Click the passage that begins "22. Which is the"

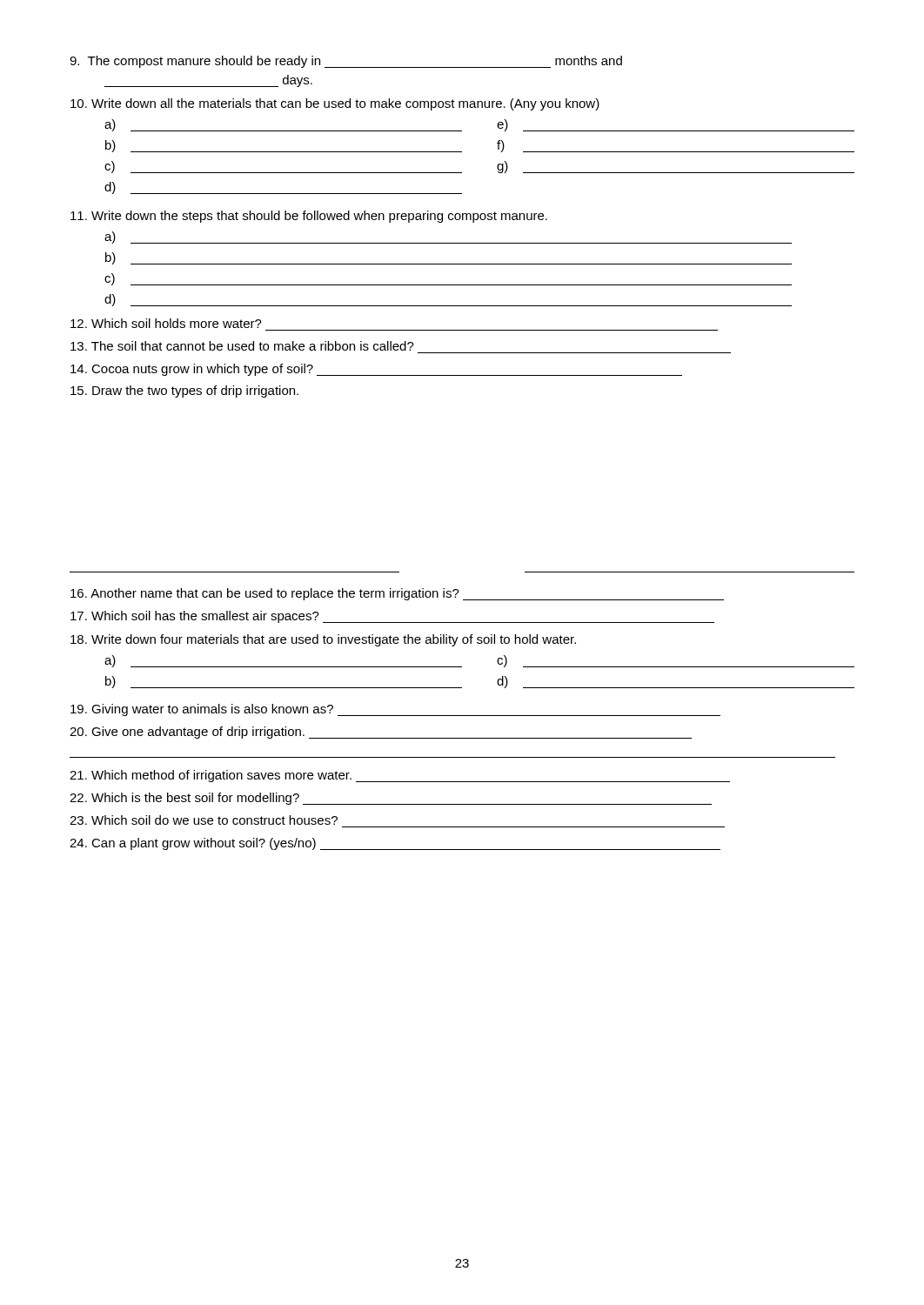point(391,797)
